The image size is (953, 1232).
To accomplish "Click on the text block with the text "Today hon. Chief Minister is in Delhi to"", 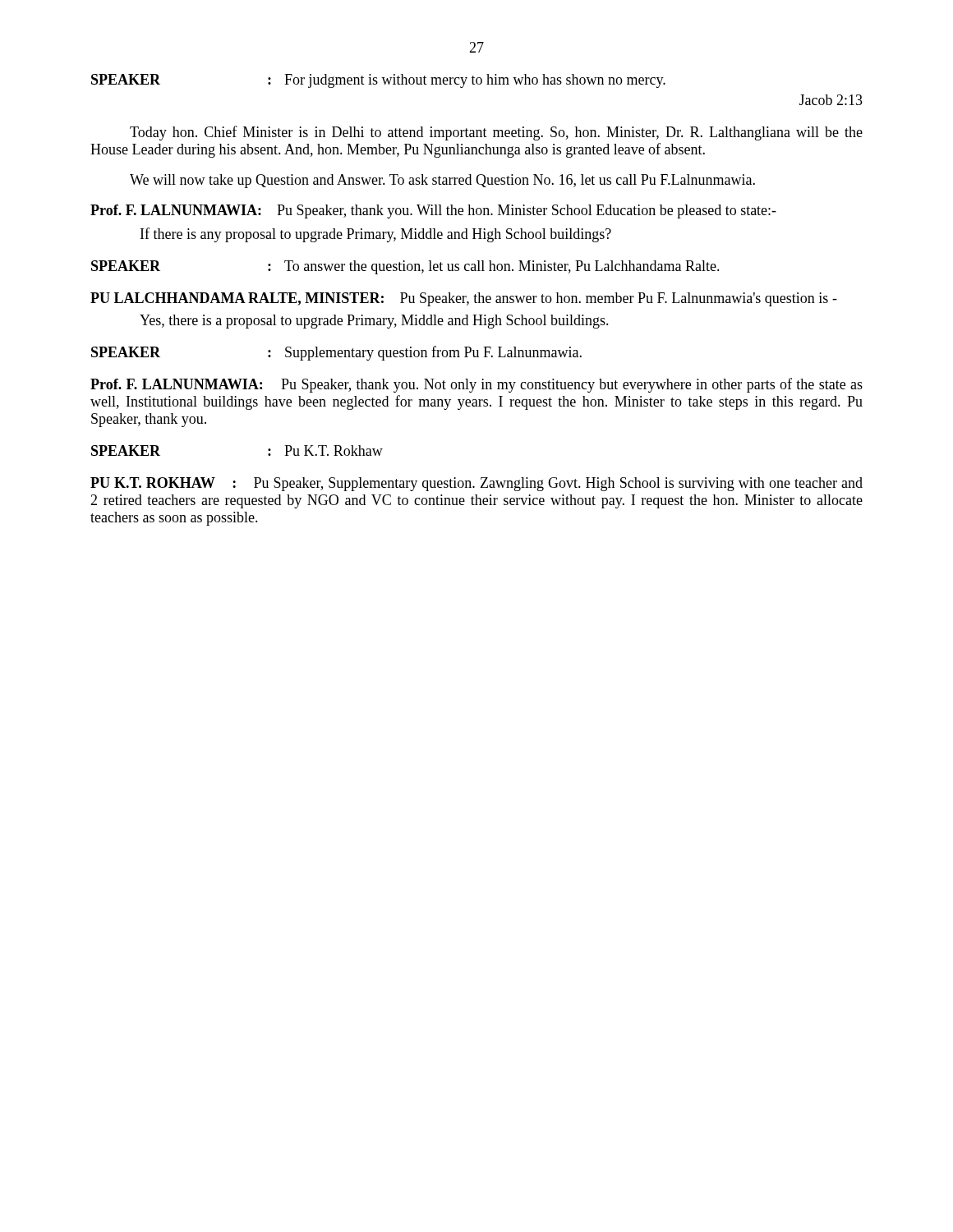I will pyautogui.click(x=476, y=141).
